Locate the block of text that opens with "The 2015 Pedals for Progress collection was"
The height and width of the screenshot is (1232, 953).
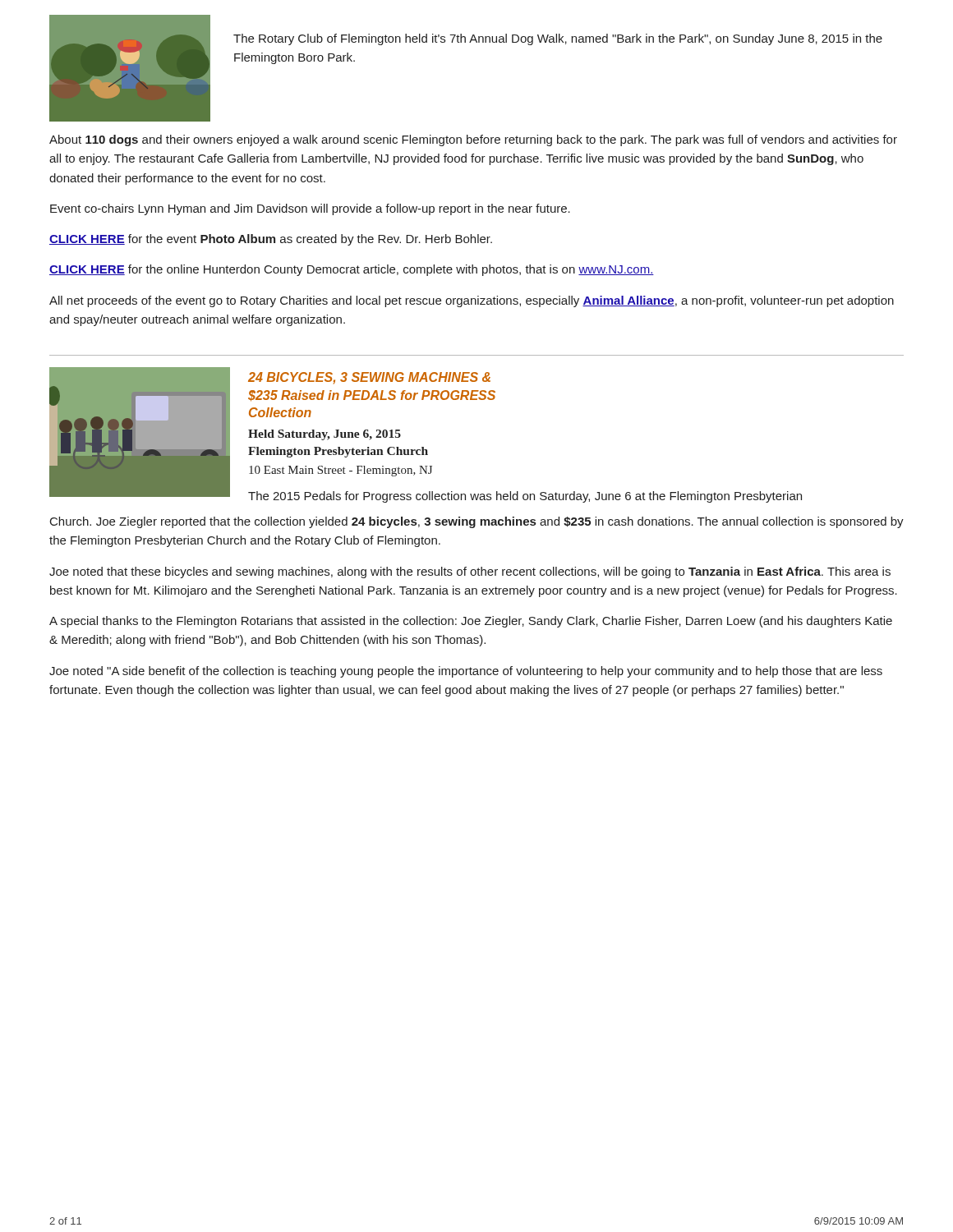[x=525, y=496]
